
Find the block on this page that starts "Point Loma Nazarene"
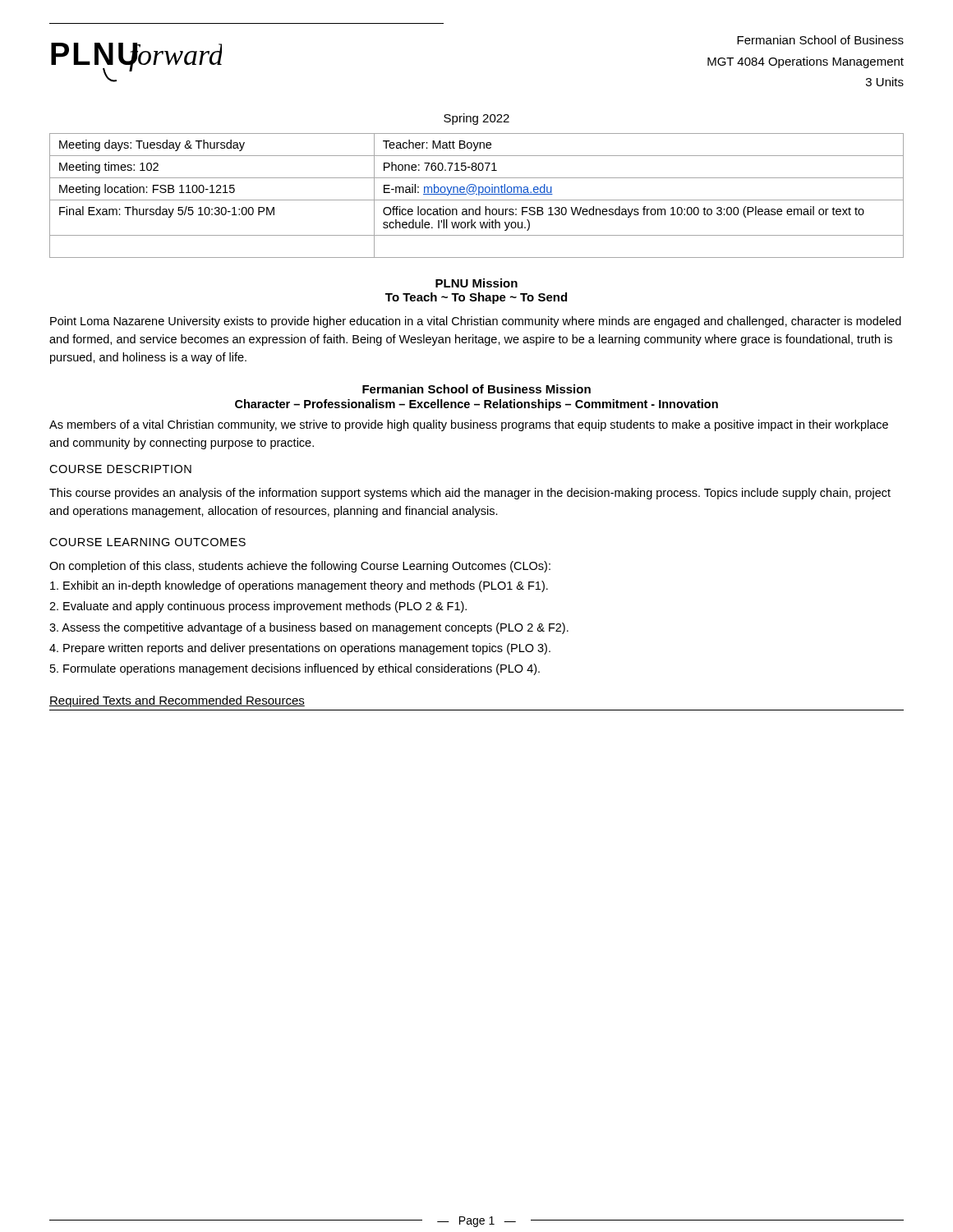475,339
